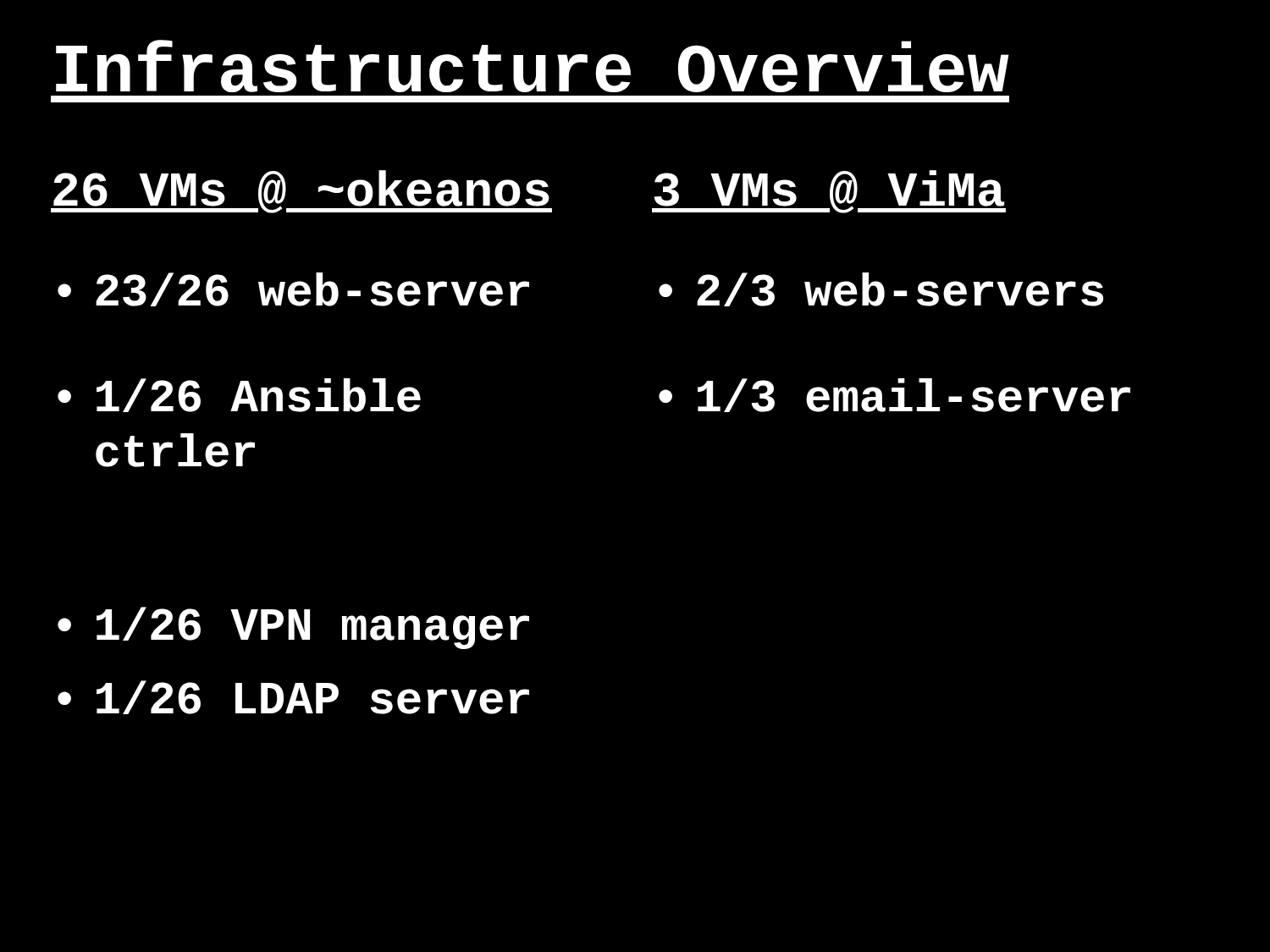Locate the section header that reads "26 VMs @ ~okeanos"
Image resolution: width=1270 pixels, height=952 pixels.
(301, 192)
